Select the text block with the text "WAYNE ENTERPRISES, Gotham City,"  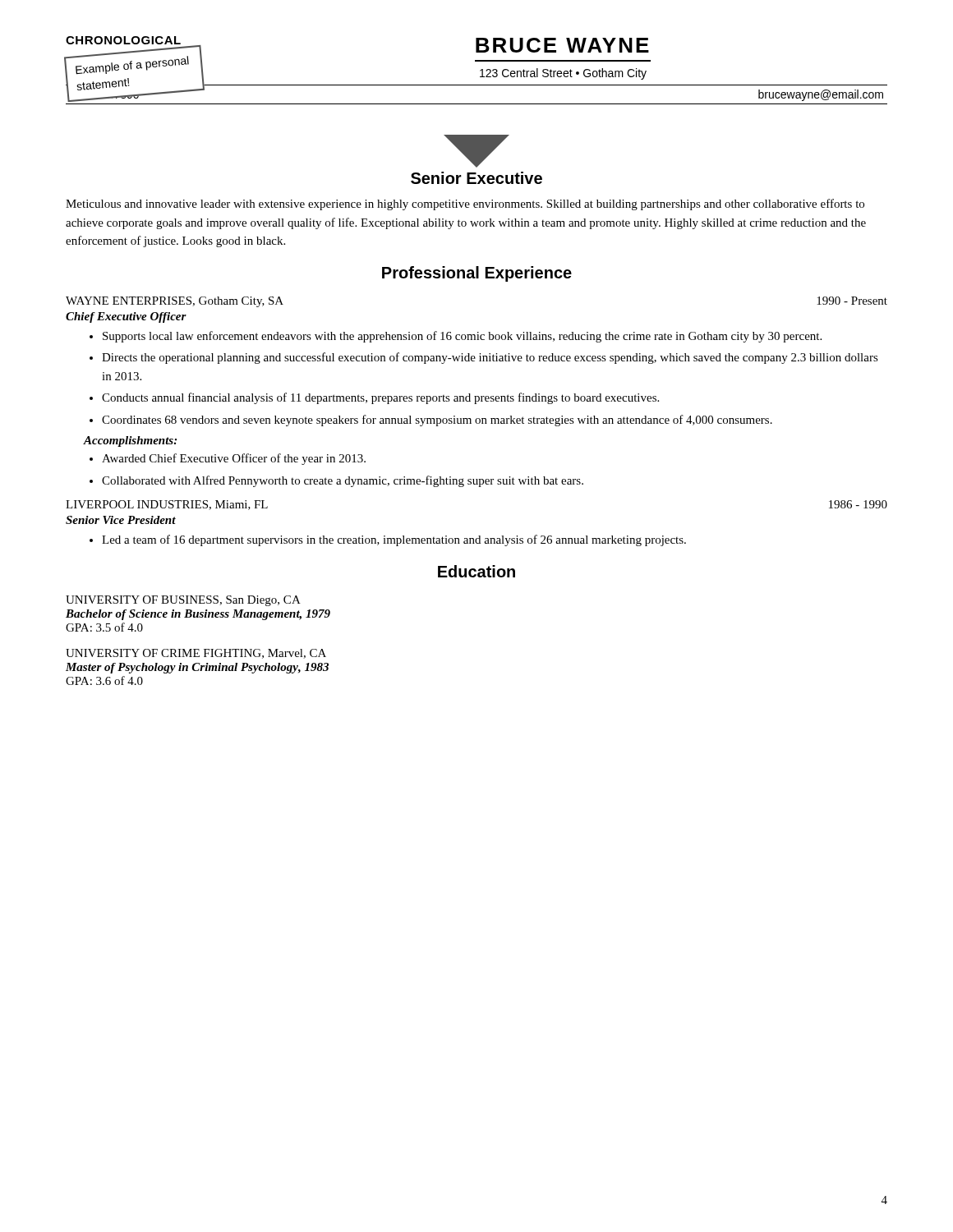coord(175,300)
